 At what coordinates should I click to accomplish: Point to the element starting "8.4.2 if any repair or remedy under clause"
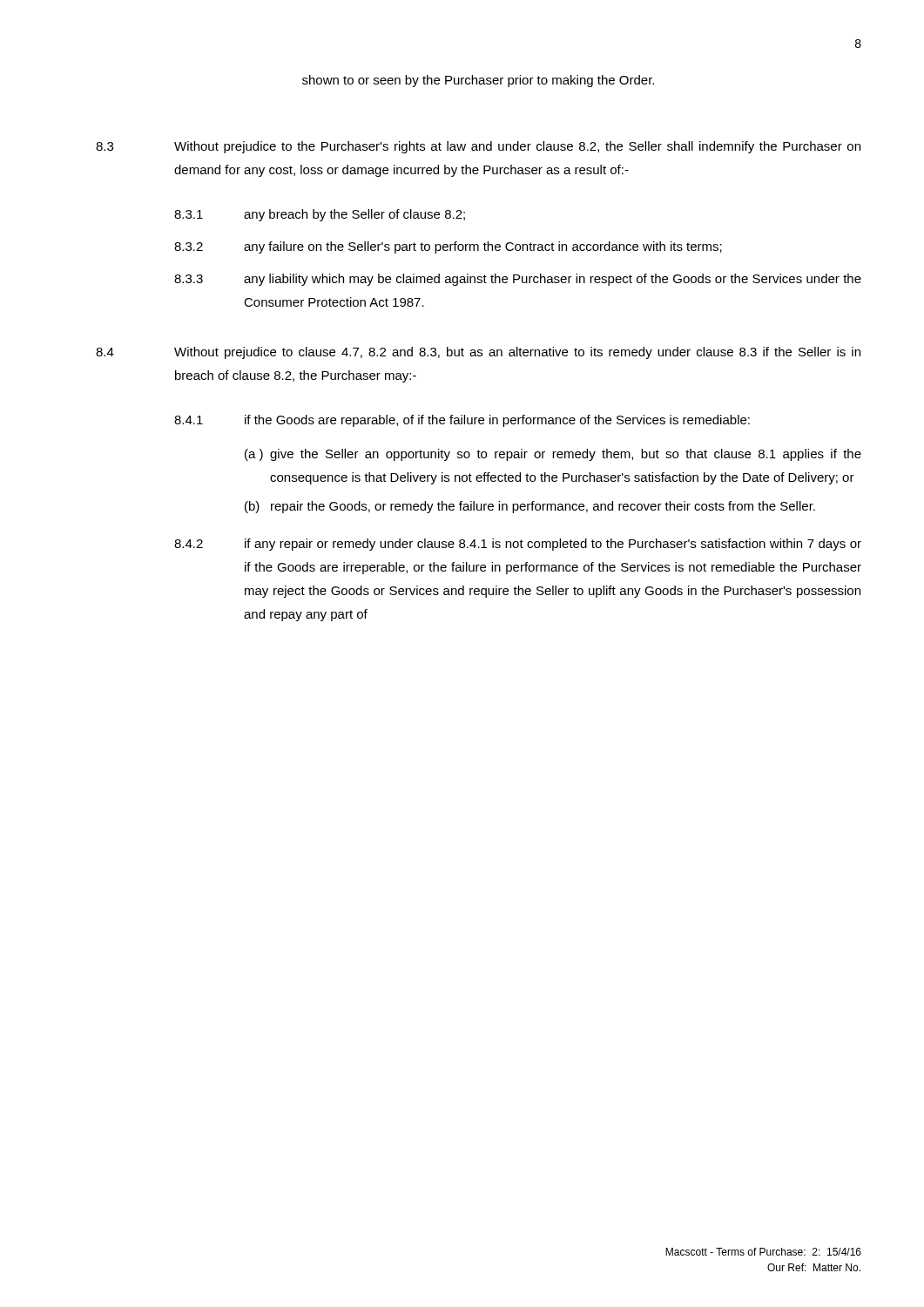click(x=518, y=579)
